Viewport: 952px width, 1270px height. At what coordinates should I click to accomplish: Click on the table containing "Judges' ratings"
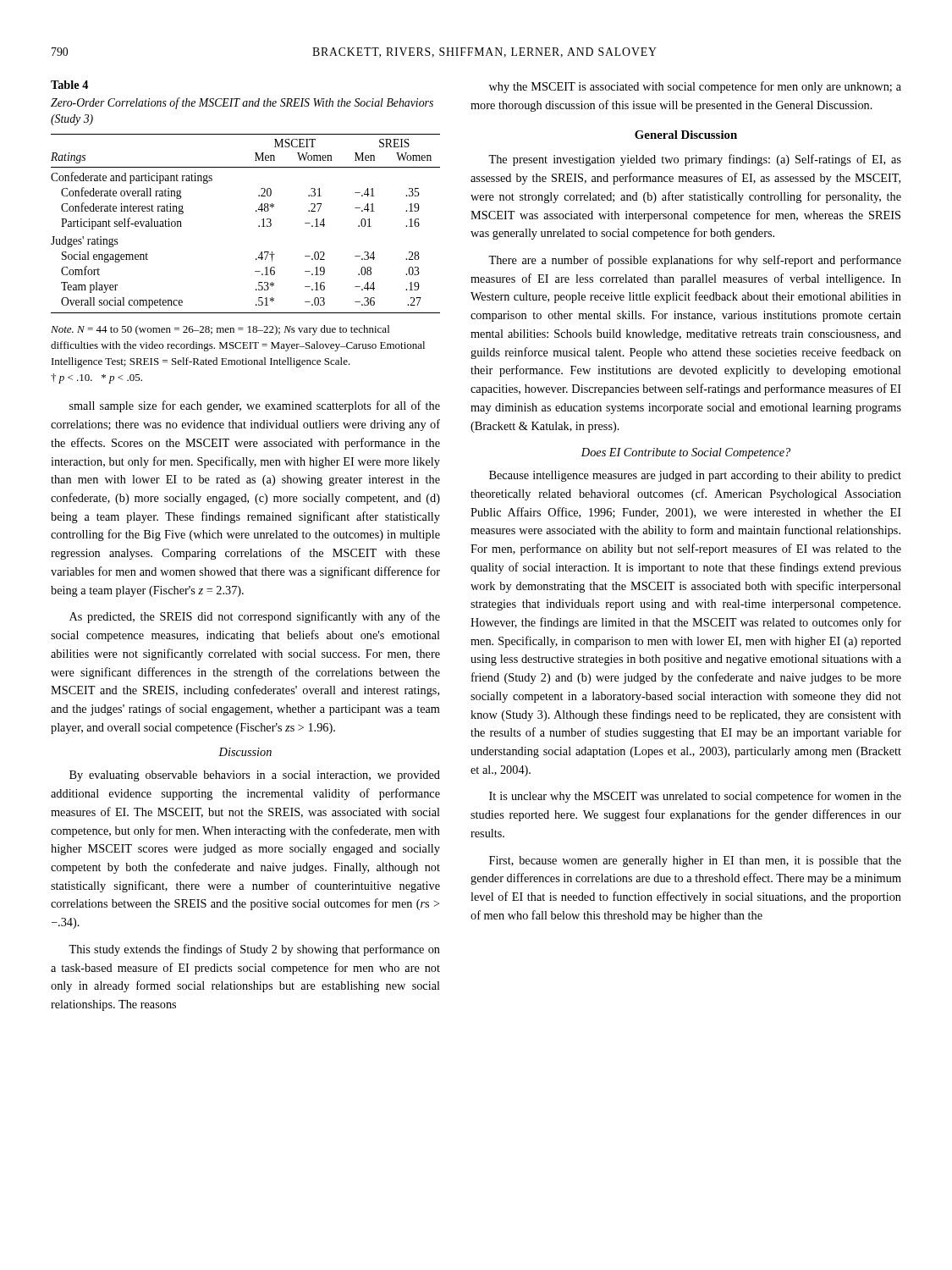pos(245,196)
